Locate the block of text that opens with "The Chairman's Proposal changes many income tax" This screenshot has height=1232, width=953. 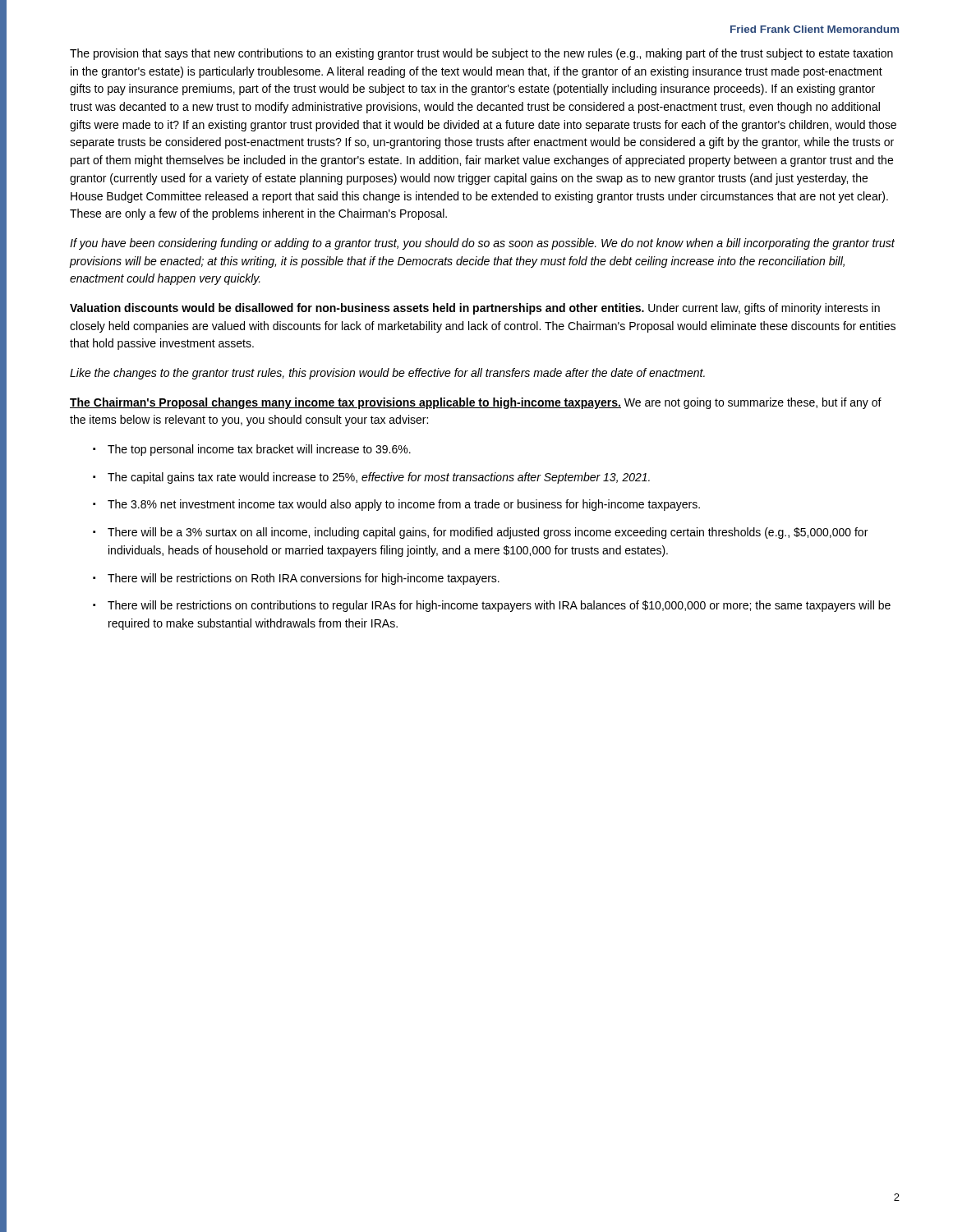click(485, 412)
